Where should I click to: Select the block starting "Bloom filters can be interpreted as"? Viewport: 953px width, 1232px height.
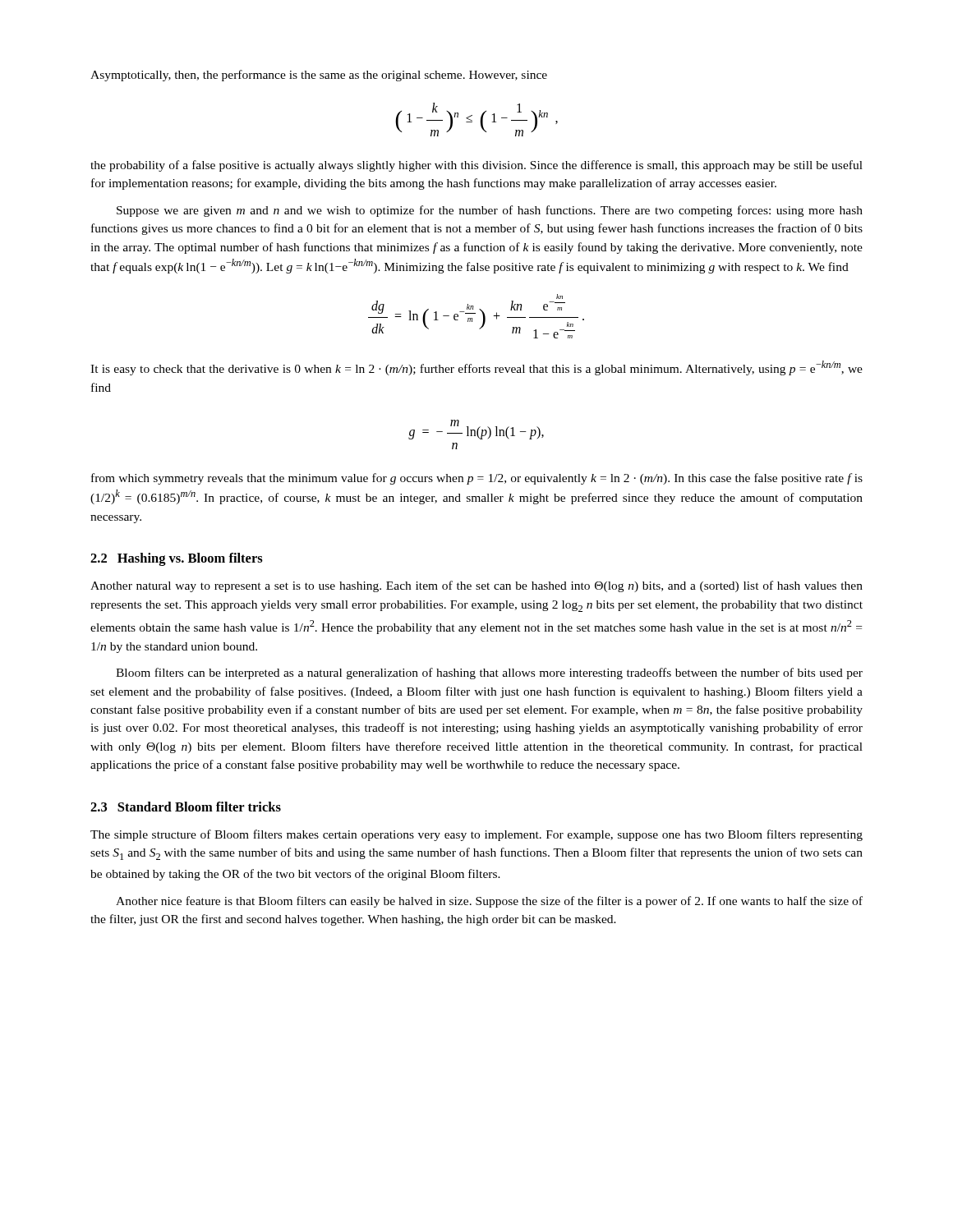click(476, 718)
